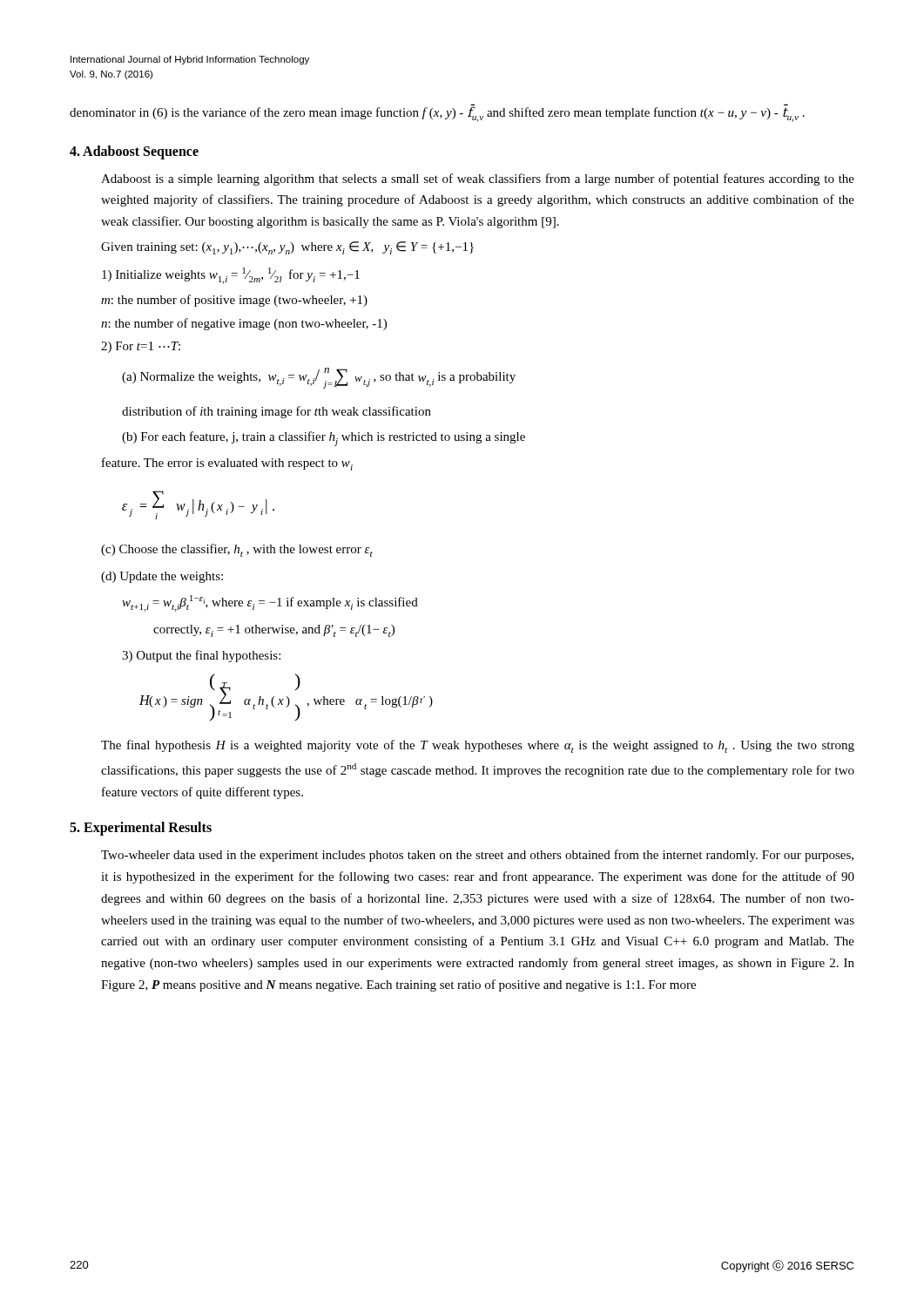Locate the text starting "3) Output the final"

pos(202,656)
